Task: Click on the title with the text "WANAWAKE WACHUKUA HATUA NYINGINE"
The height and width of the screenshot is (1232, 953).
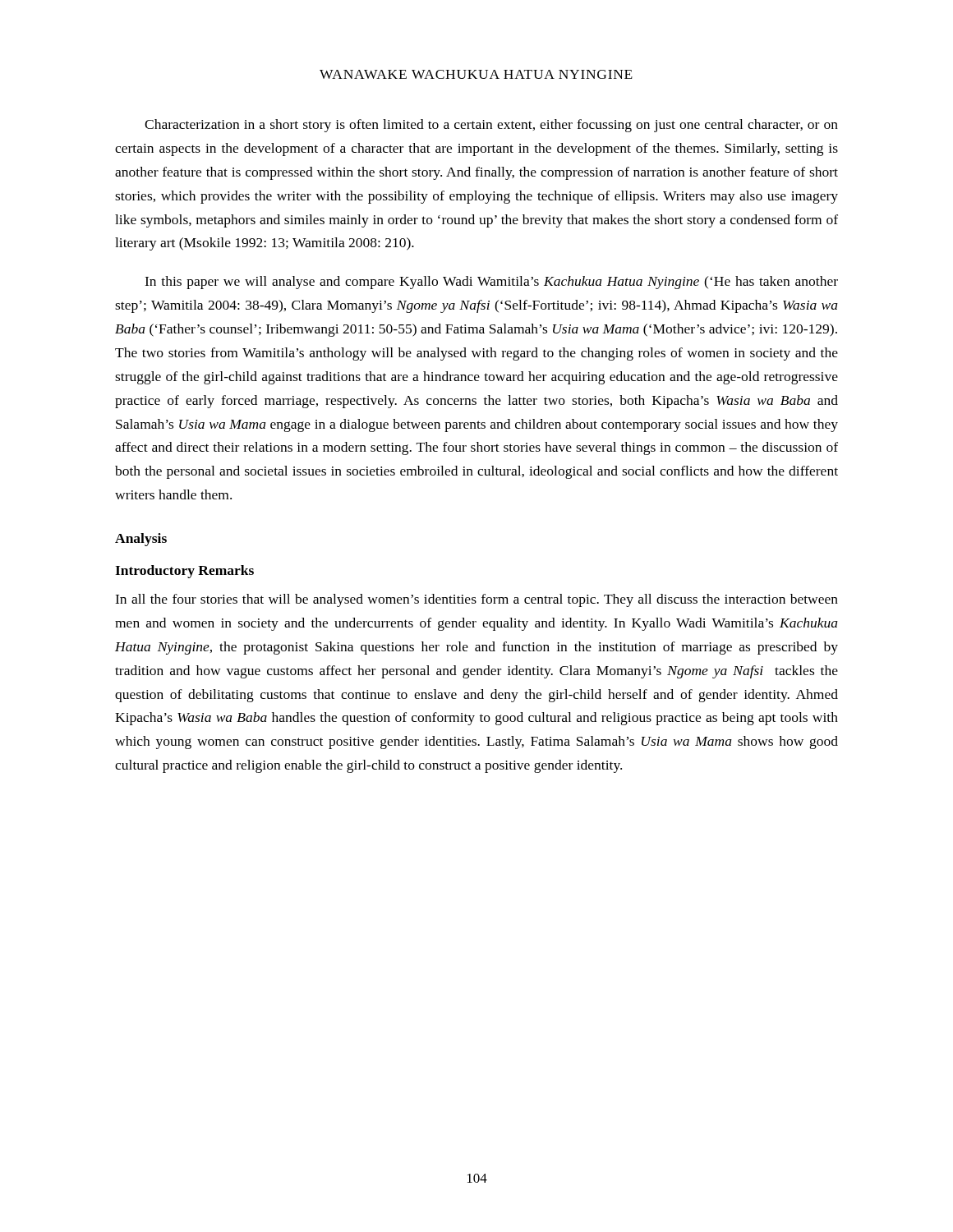Action: (476, 74)
